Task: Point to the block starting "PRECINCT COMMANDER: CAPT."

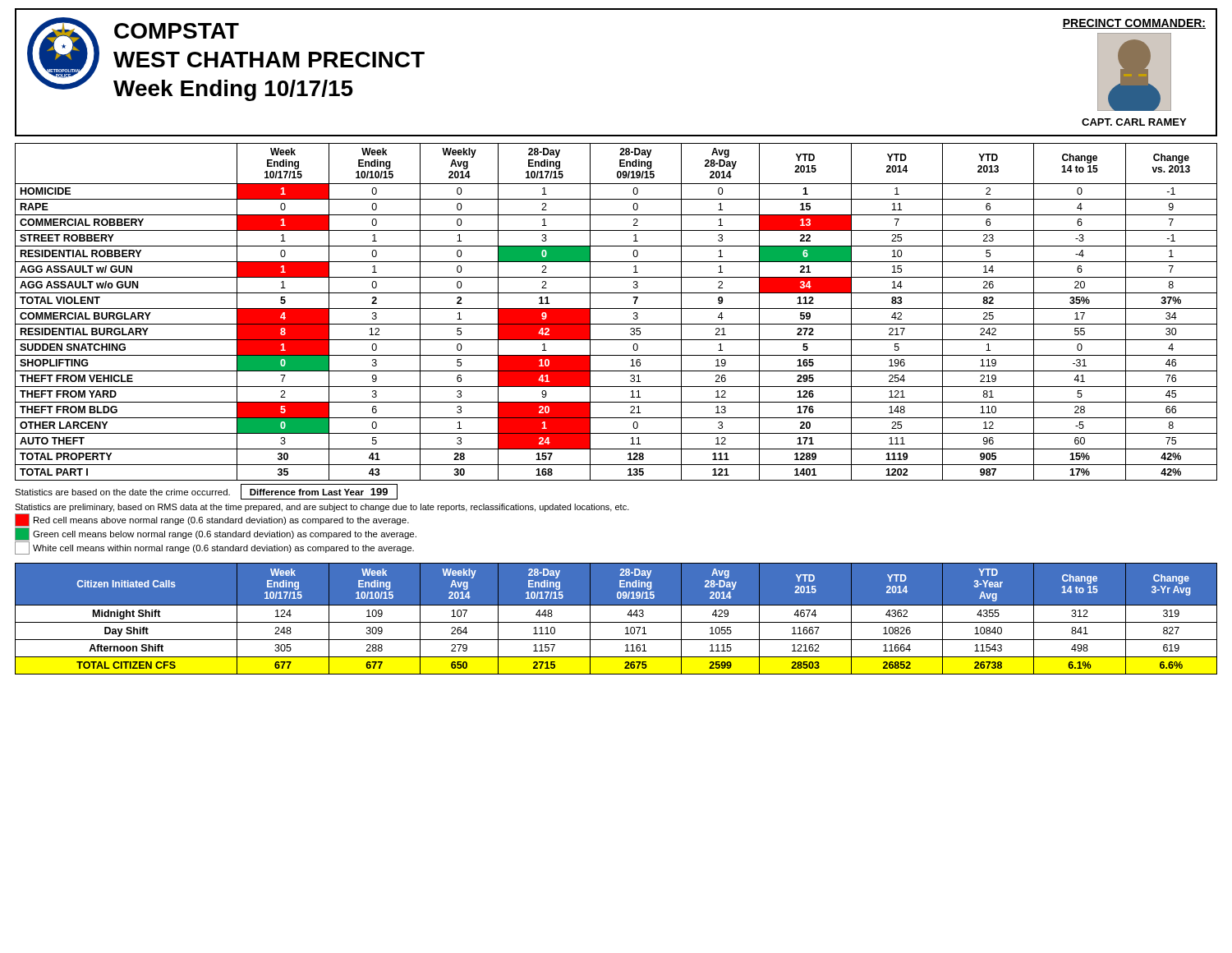Action: pyautogui.click(x=1134, y=72)
